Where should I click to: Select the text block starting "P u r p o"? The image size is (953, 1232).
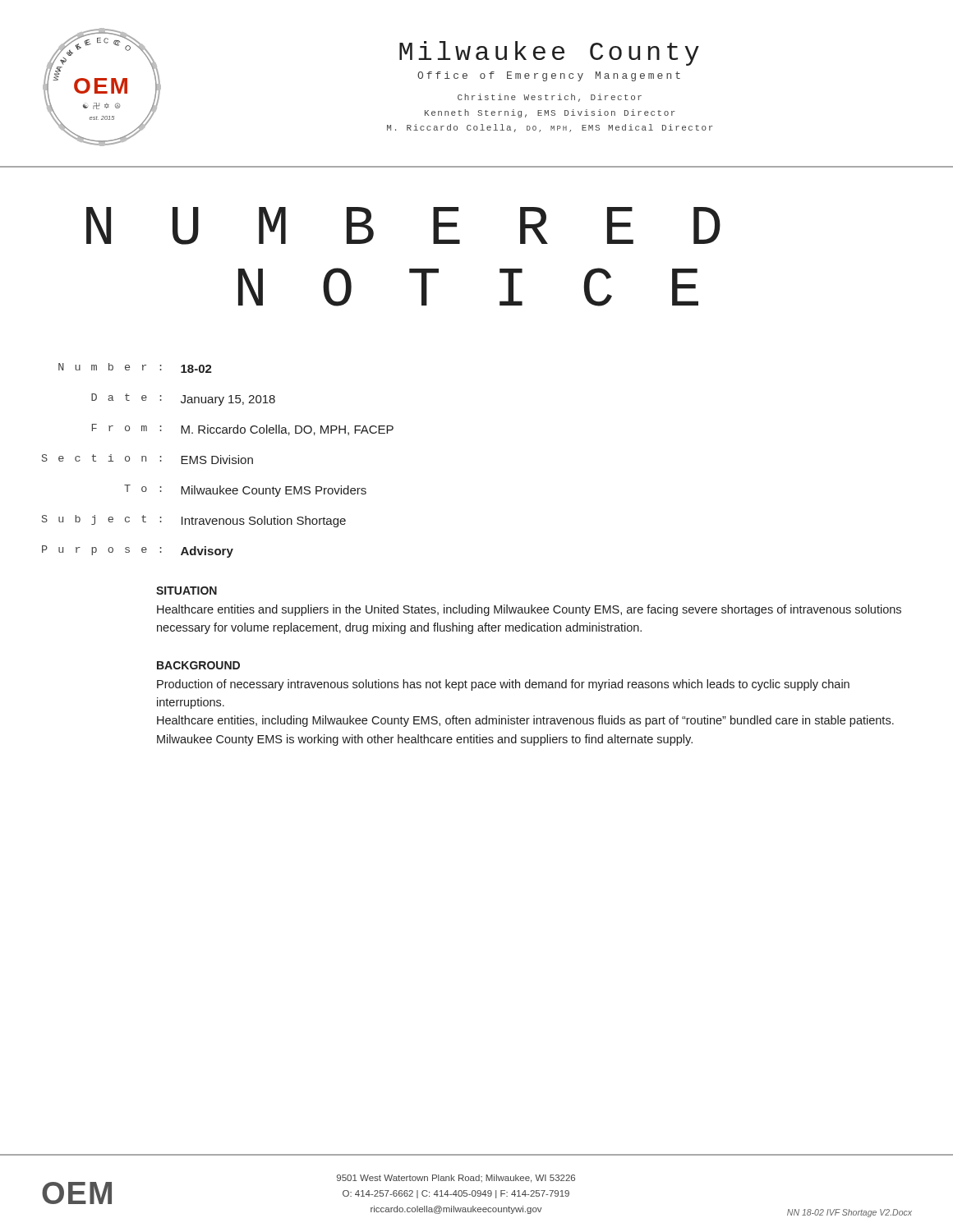click(x=138, y=552)
